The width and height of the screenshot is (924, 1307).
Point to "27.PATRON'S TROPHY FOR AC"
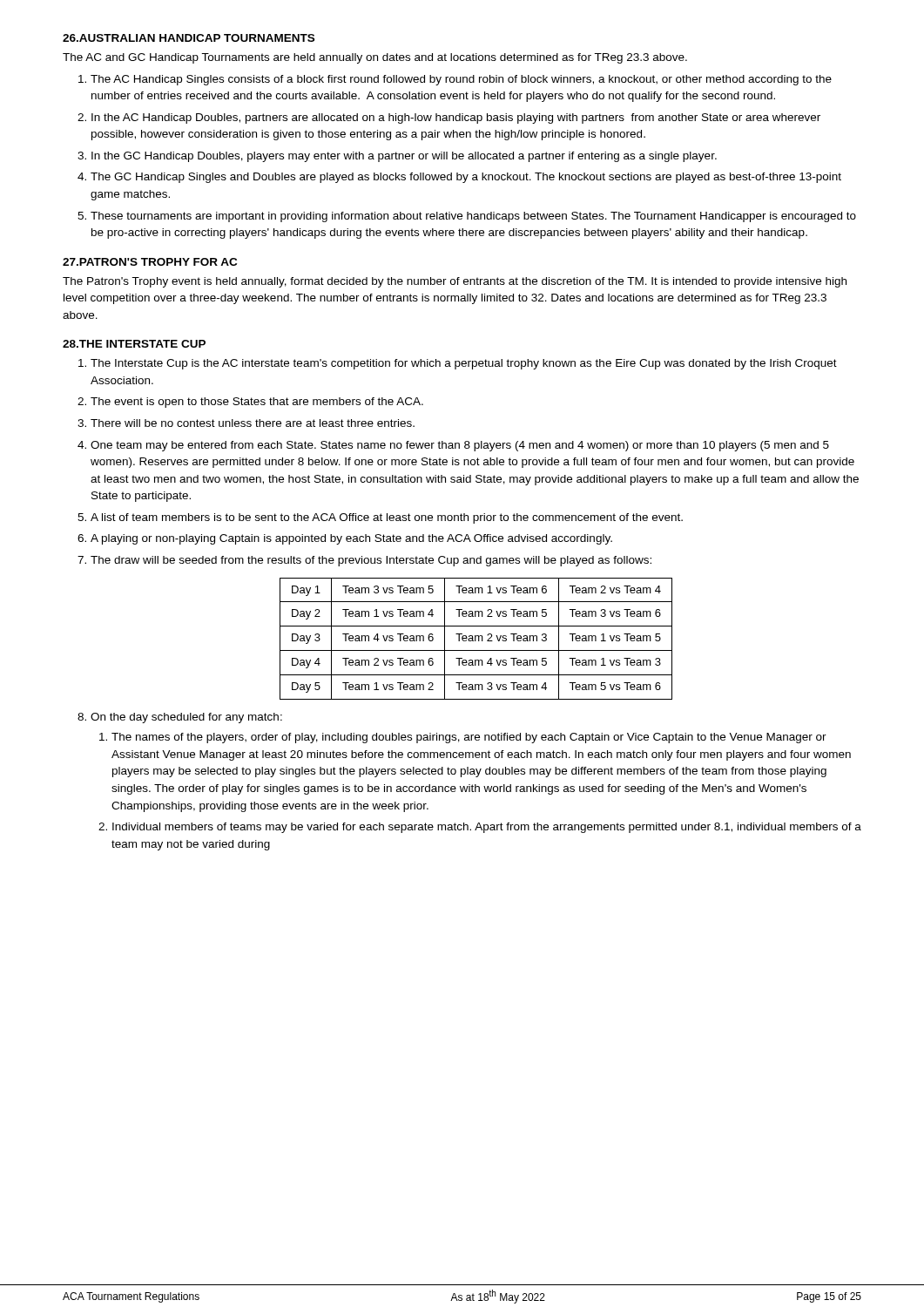[x=150, y=262]
